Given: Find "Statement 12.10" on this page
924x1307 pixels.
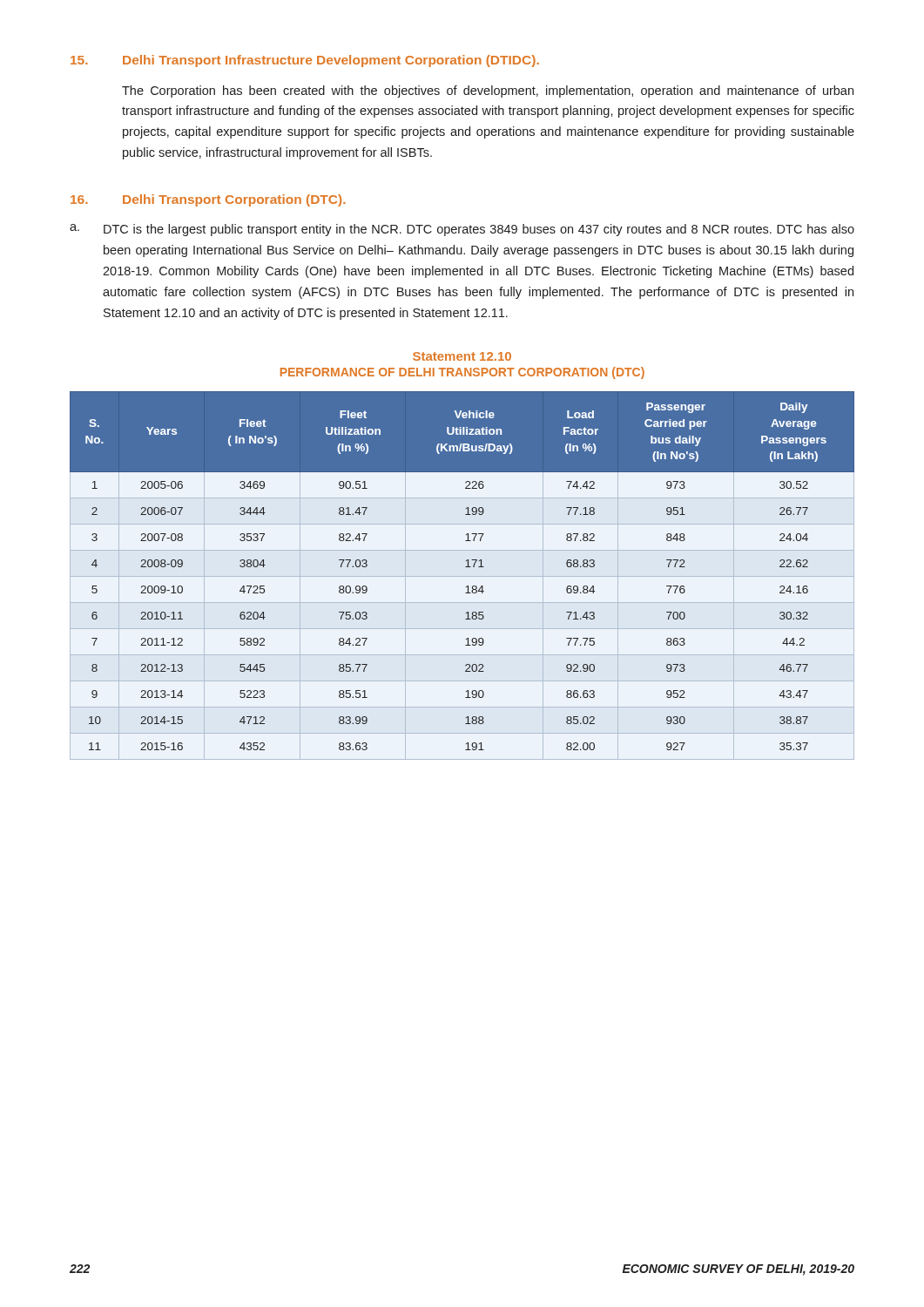Looking at the screenshot, I should (x=462, y=356).
